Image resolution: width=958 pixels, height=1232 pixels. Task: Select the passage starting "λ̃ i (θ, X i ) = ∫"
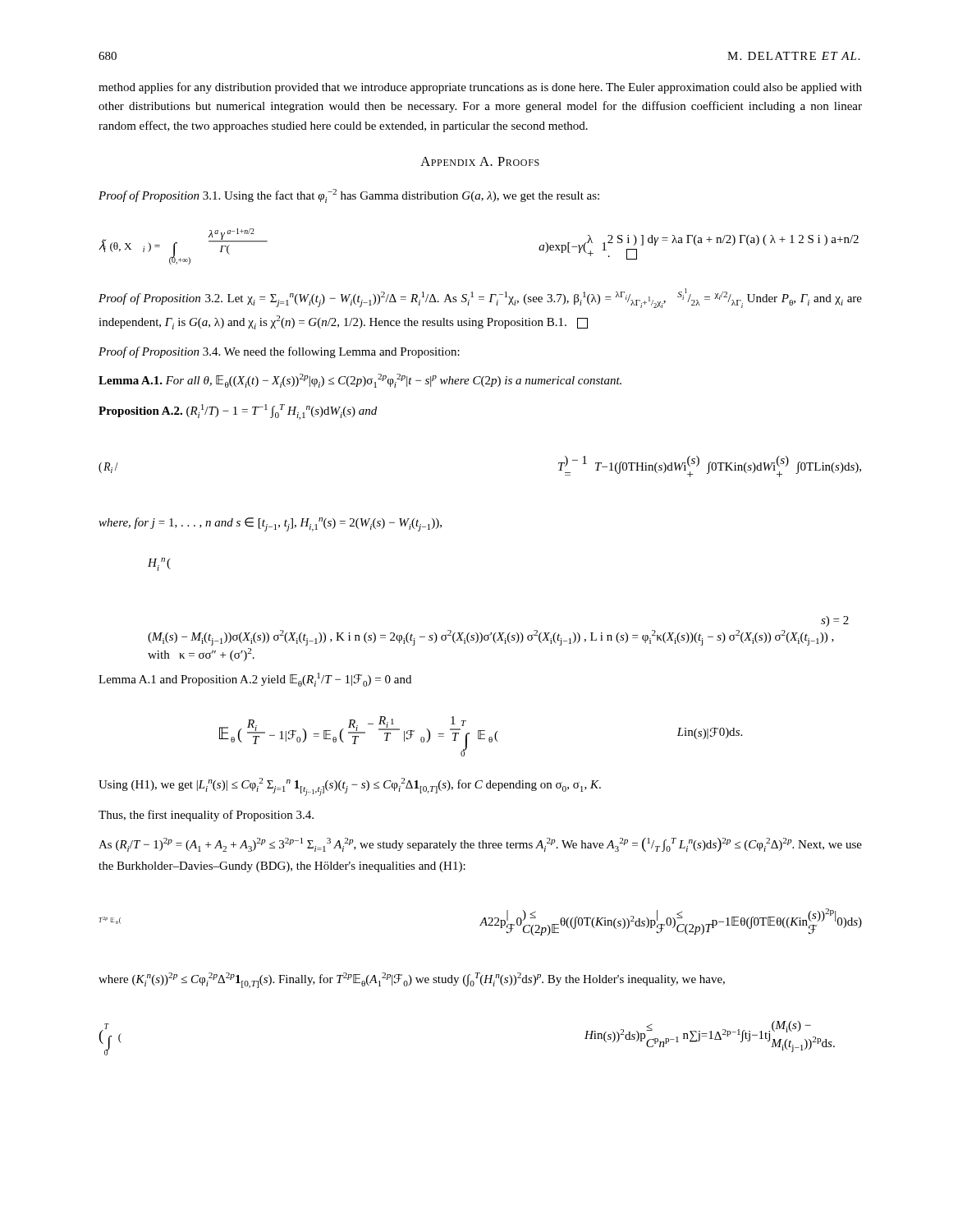174,246
